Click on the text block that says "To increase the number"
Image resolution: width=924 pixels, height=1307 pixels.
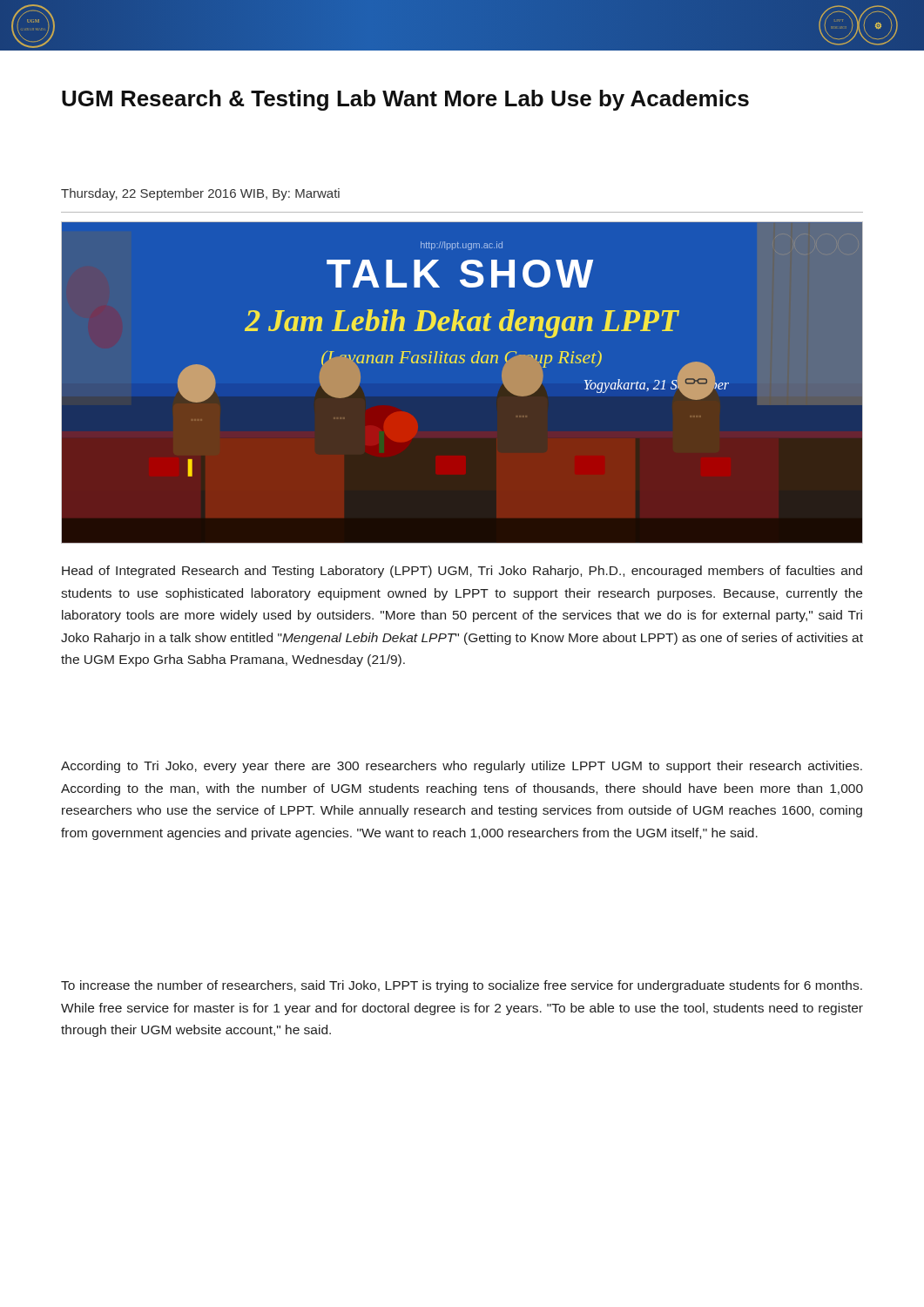462,1007
